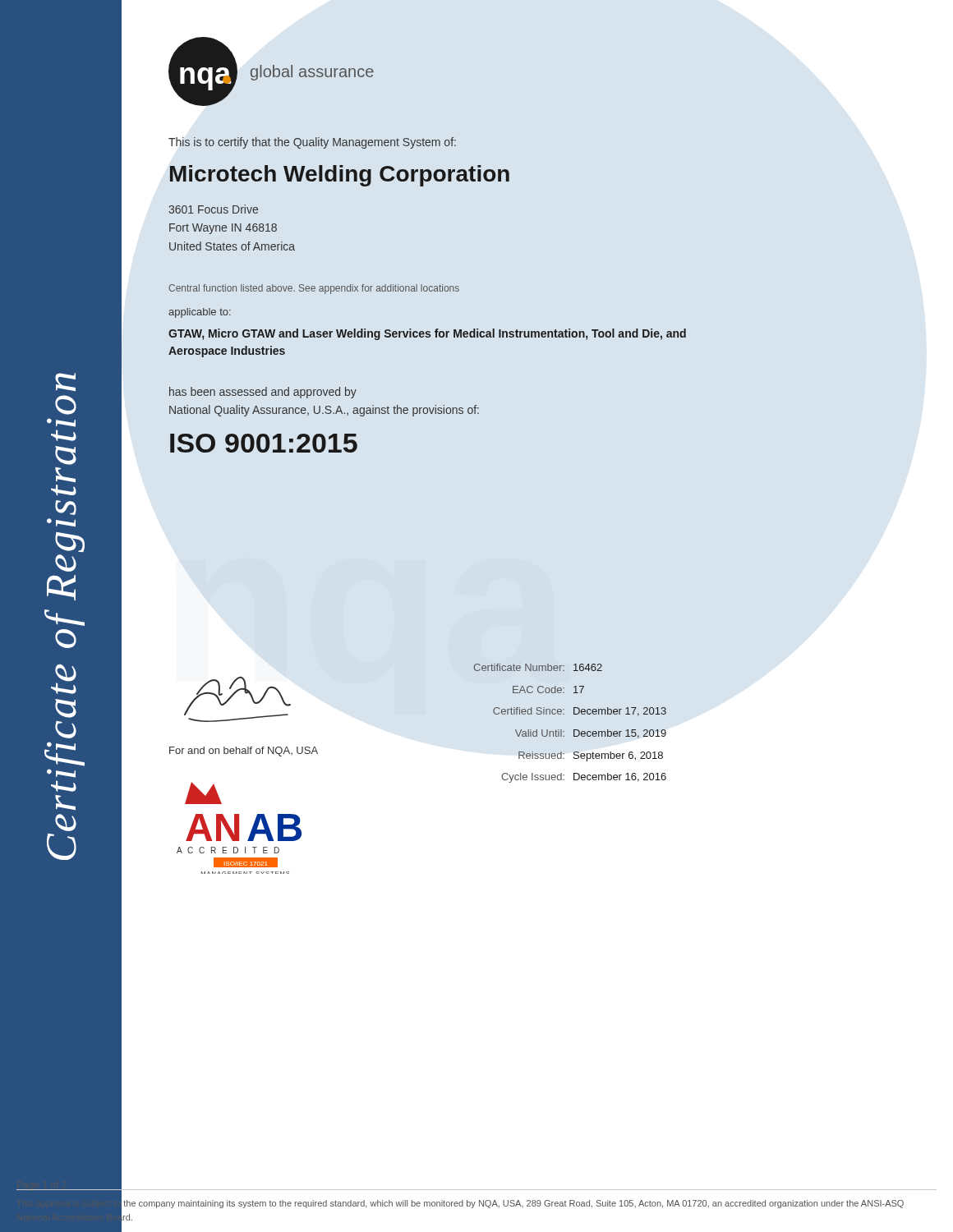
Task: Locate the illustration
Action: coord(242,692)
